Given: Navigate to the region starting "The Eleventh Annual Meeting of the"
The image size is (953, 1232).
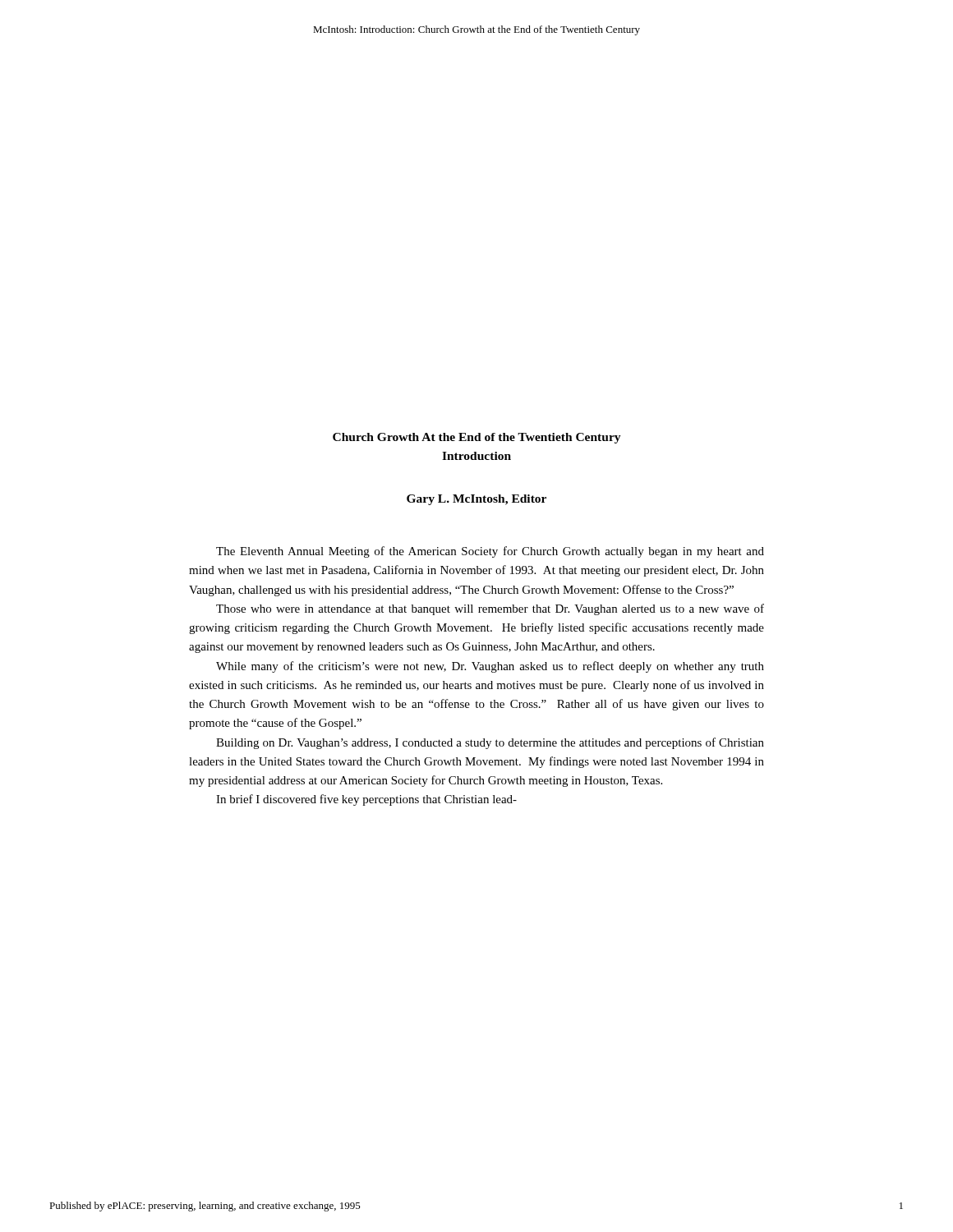Looking at the screenshot, I should [x=476, y=570].
